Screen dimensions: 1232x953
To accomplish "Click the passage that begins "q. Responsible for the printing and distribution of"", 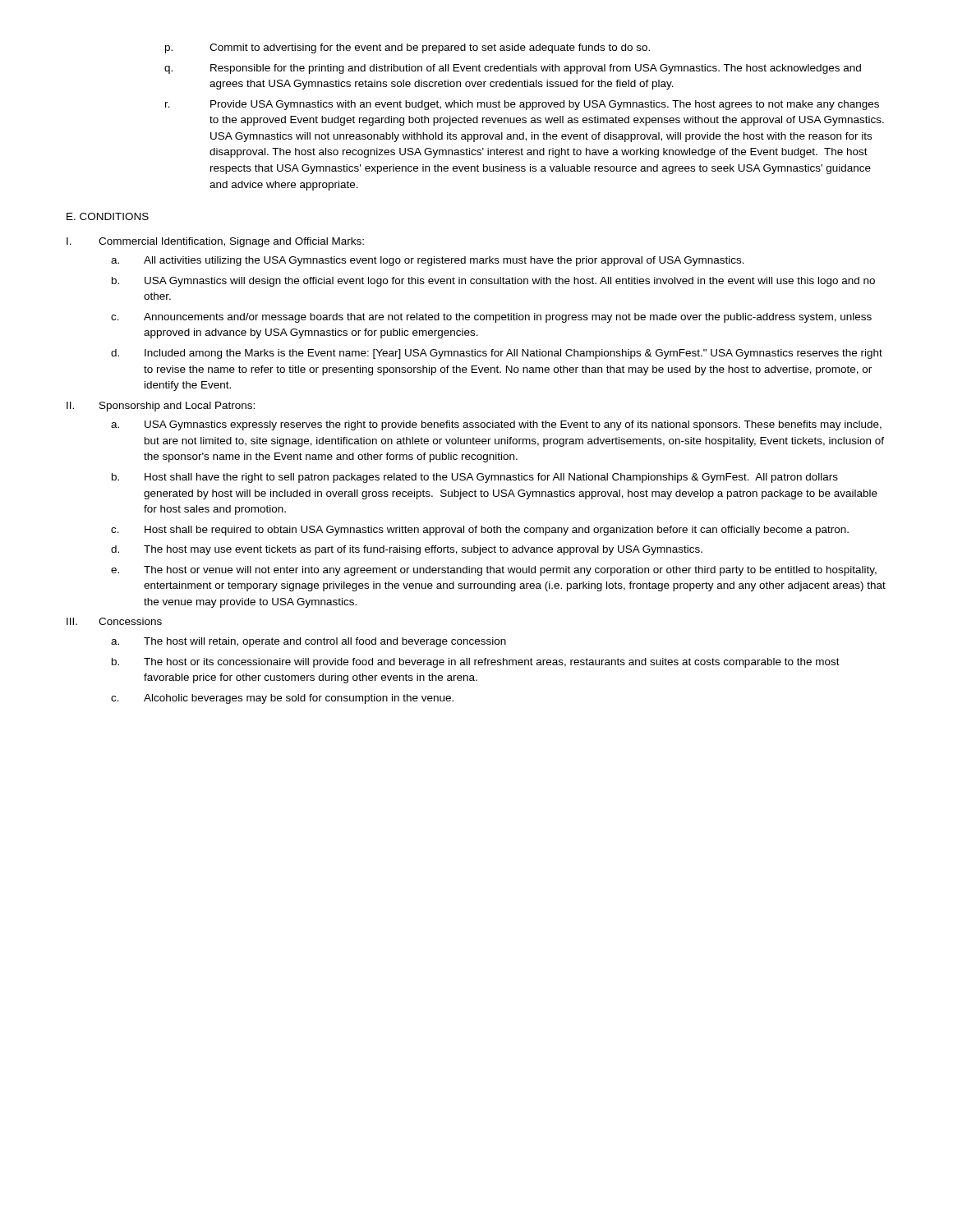I will tap(476, 76).
